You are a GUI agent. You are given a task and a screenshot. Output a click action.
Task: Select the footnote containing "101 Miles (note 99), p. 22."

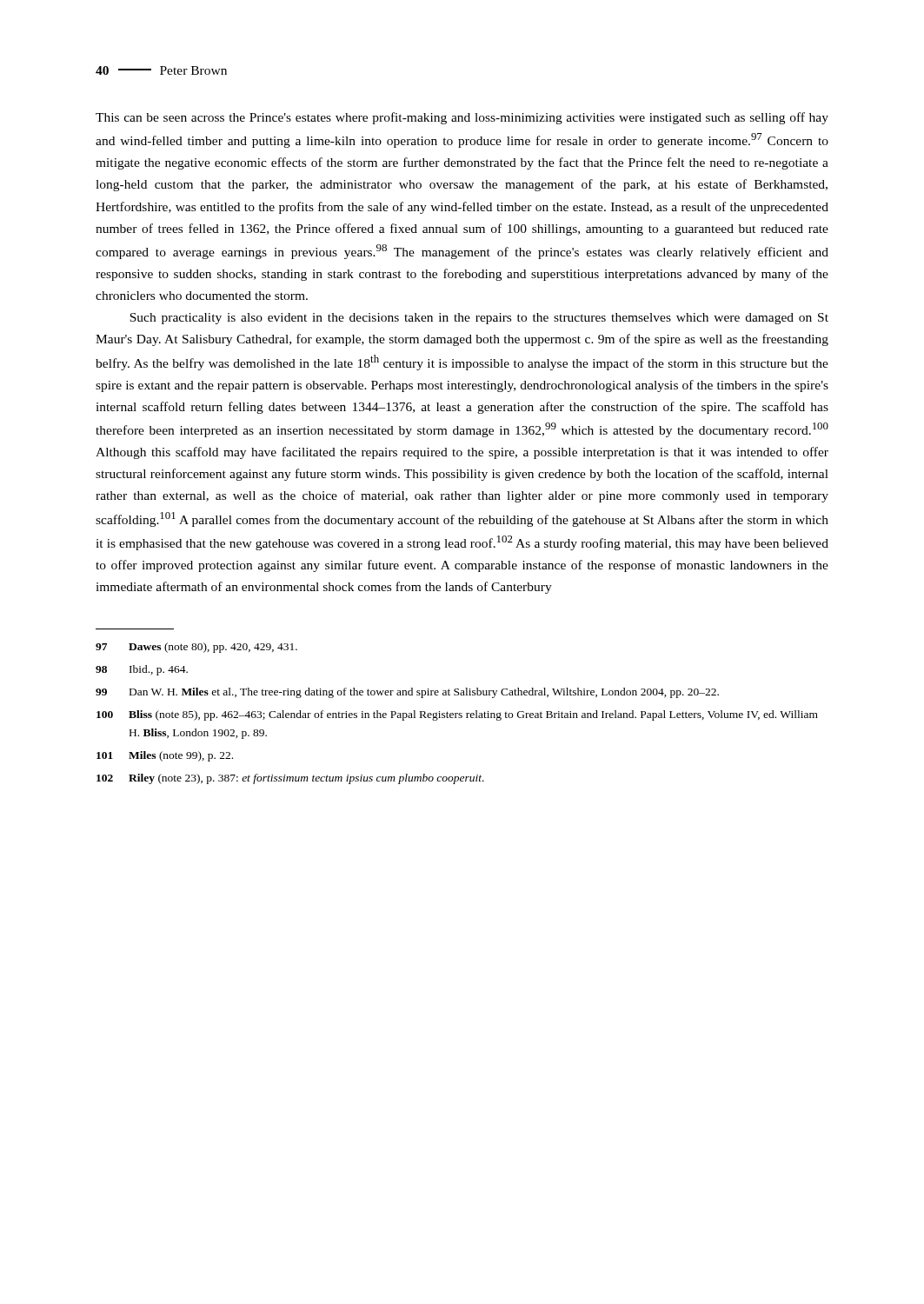point(165,756)
